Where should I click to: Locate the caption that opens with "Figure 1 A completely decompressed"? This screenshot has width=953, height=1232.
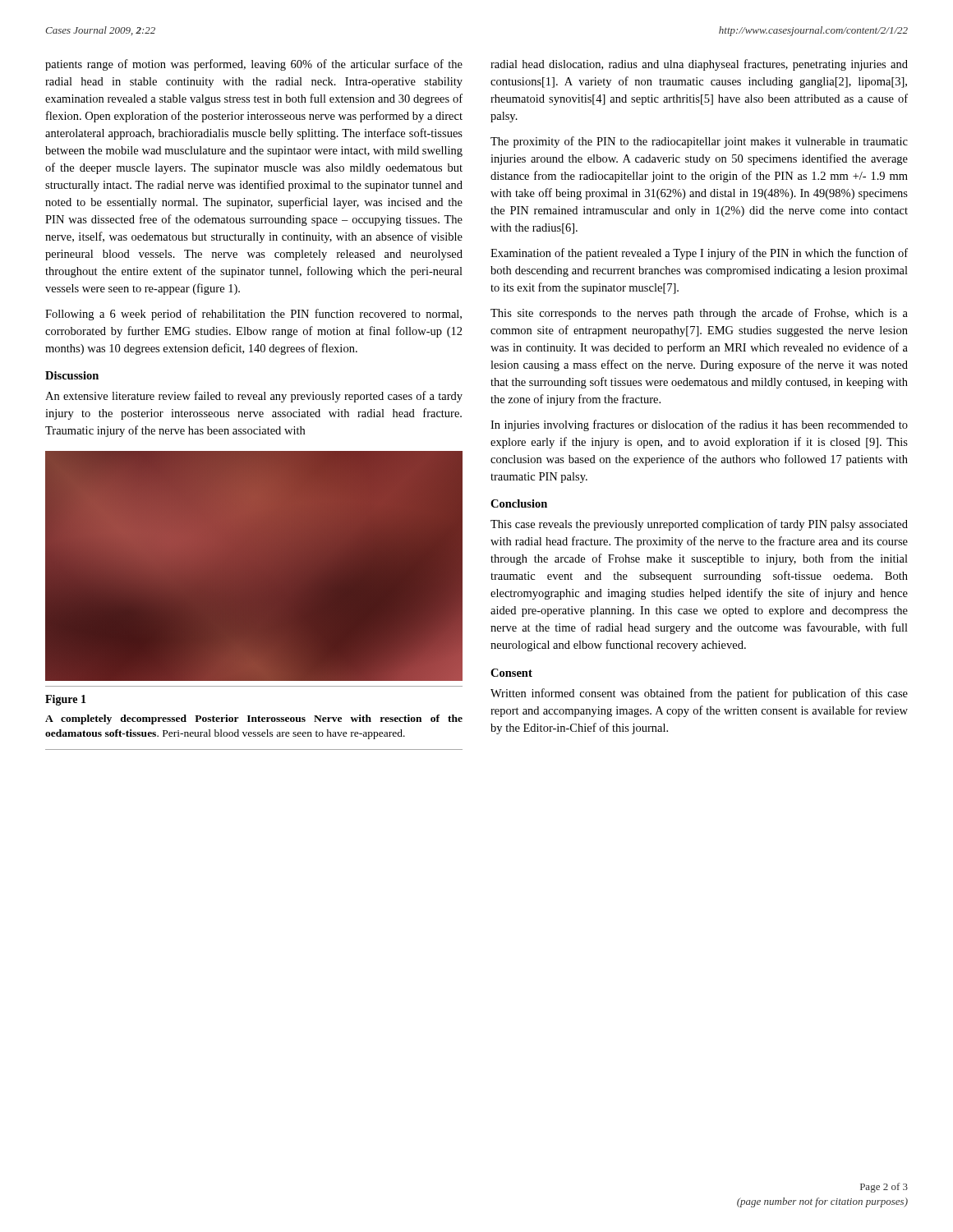[x=254, y=718]
